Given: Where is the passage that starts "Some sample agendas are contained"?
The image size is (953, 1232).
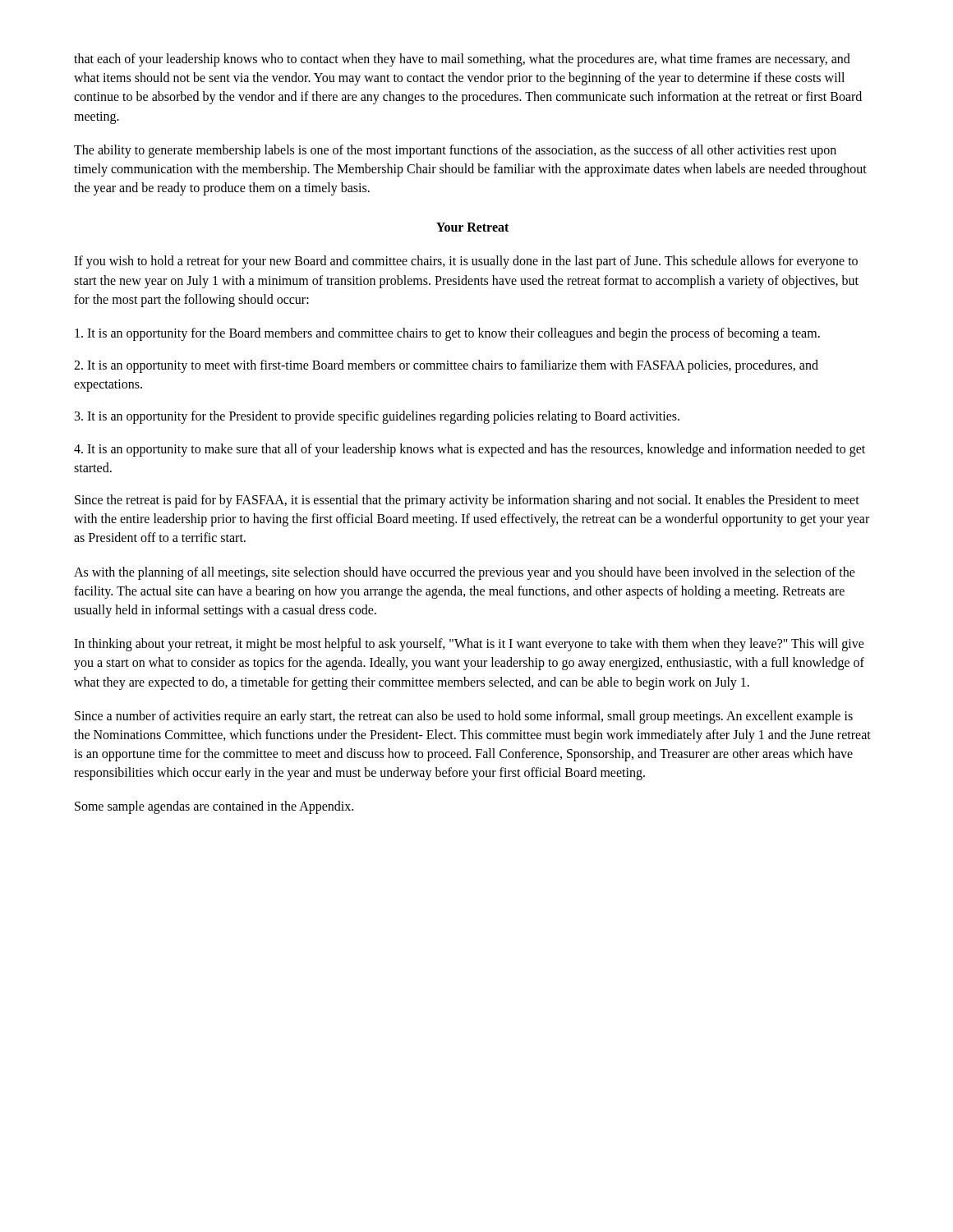Looking at the screenshot, I should coord(214,807).
